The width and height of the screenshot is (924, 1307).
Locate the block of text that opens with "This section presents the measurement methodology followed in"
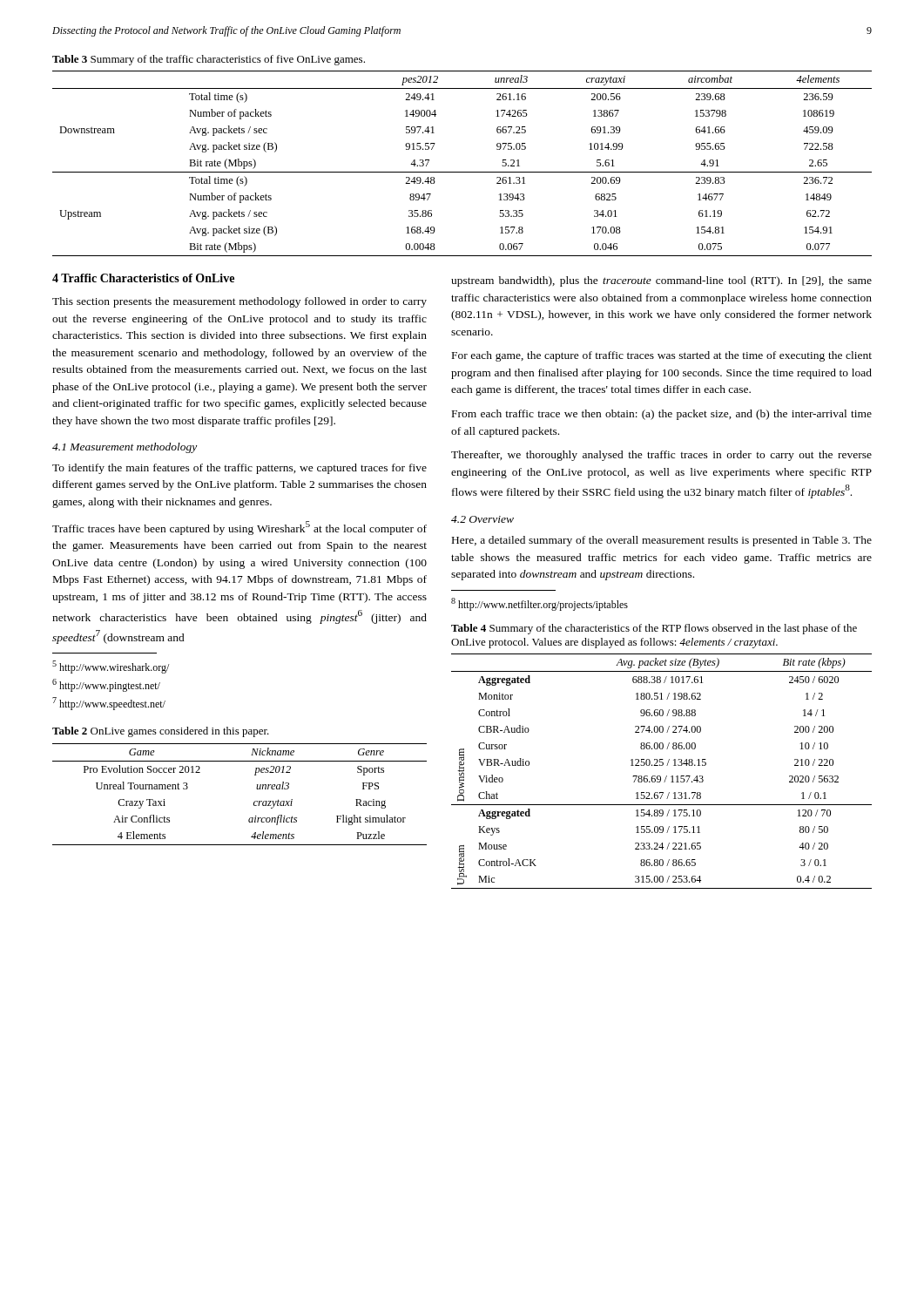point(240,361)
